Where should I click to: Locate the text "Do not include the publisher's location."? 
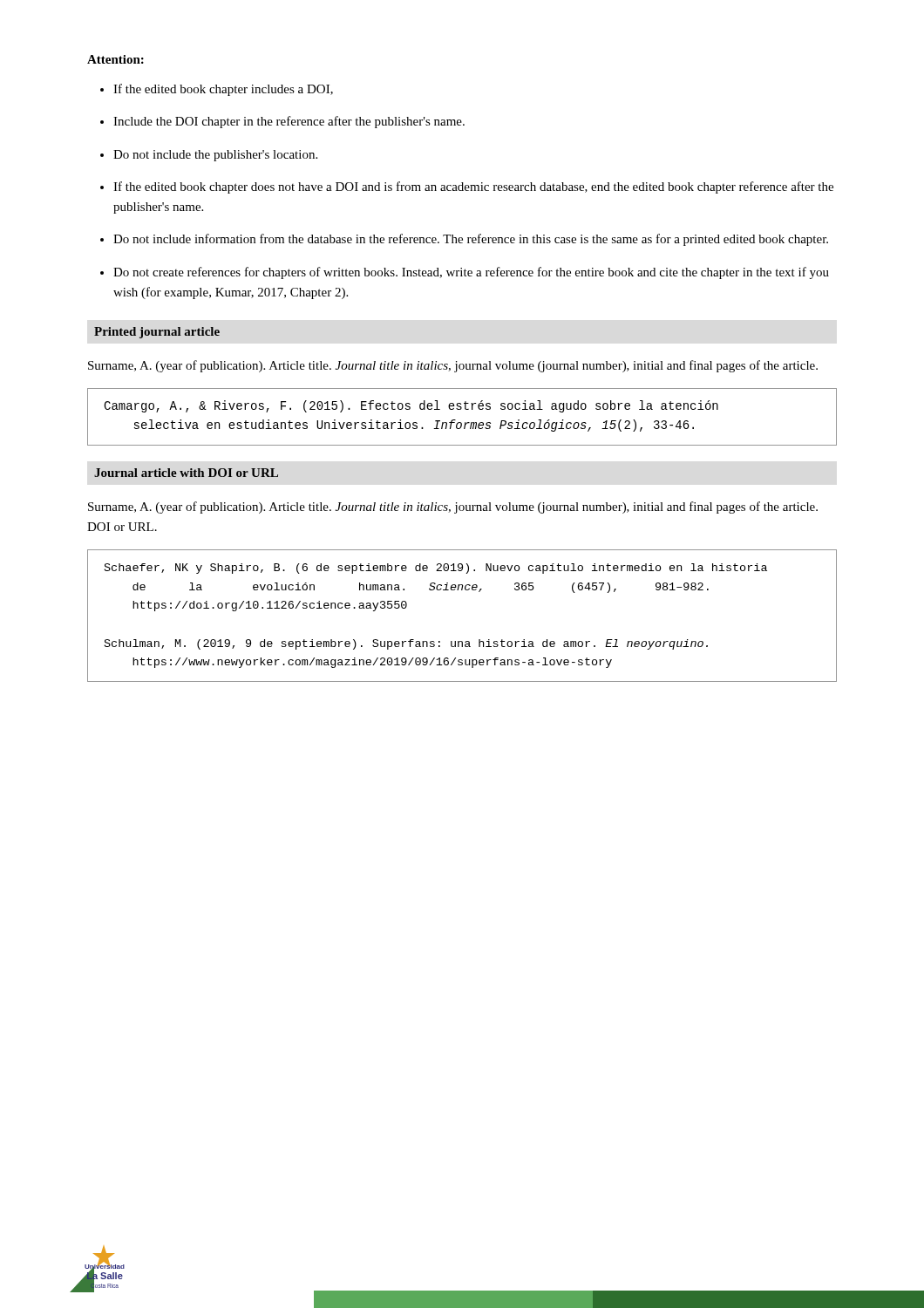click(x=216, y=154)
